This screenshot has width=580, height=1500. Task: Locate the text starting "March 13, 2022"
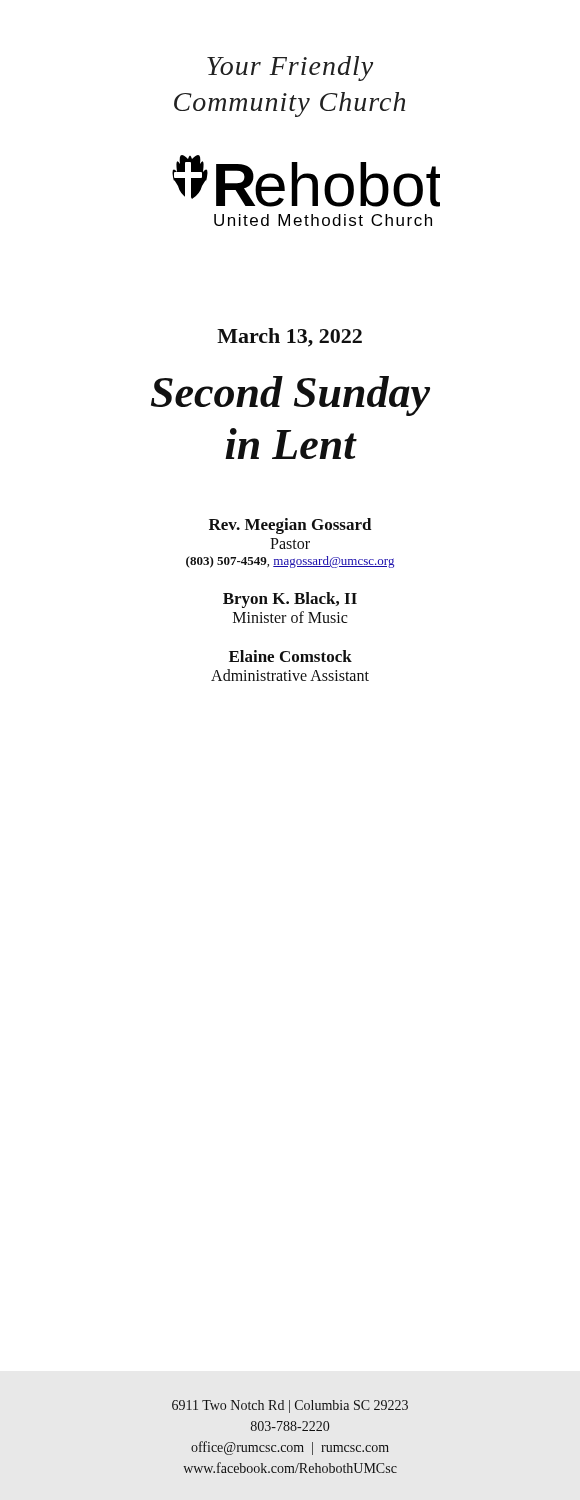pyautogui.click(x=290, y=335)
